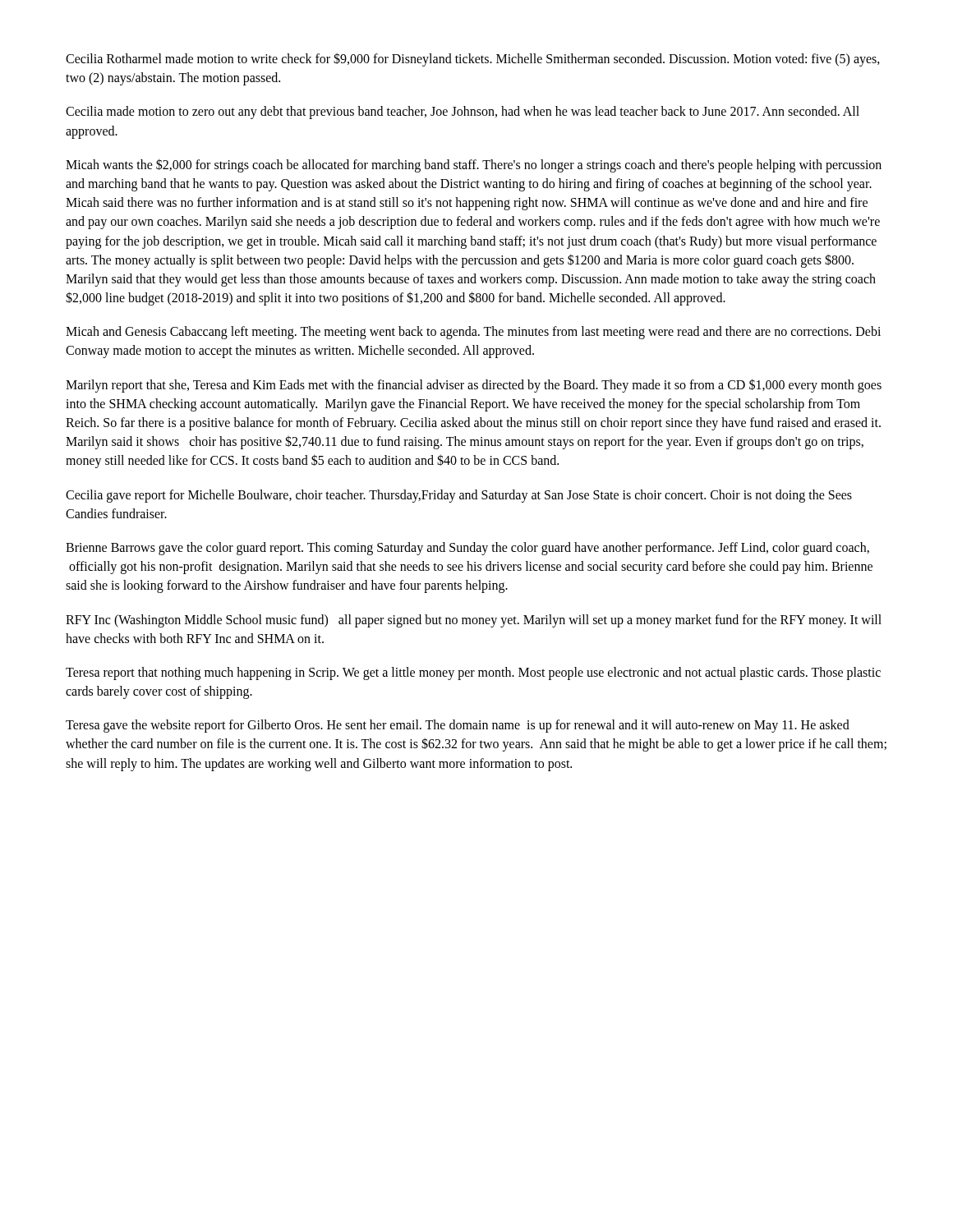Locate the text block that reads "Micah and Genesis"
The height and width of the screenshot is (1232, 953).
(x=473, y=341)
